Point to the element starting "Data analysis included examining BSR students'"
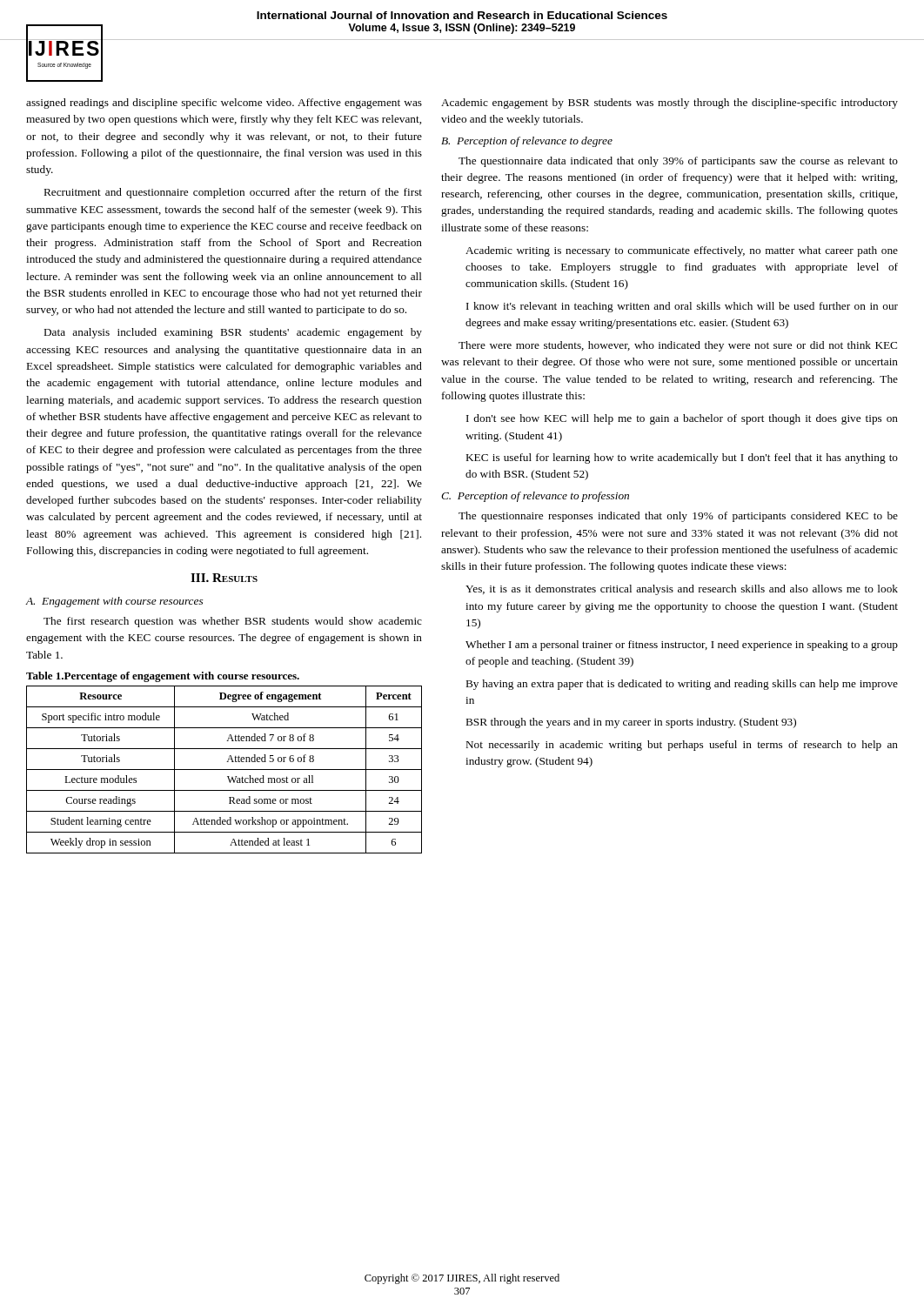924x1305 pixels. (224, 441)
